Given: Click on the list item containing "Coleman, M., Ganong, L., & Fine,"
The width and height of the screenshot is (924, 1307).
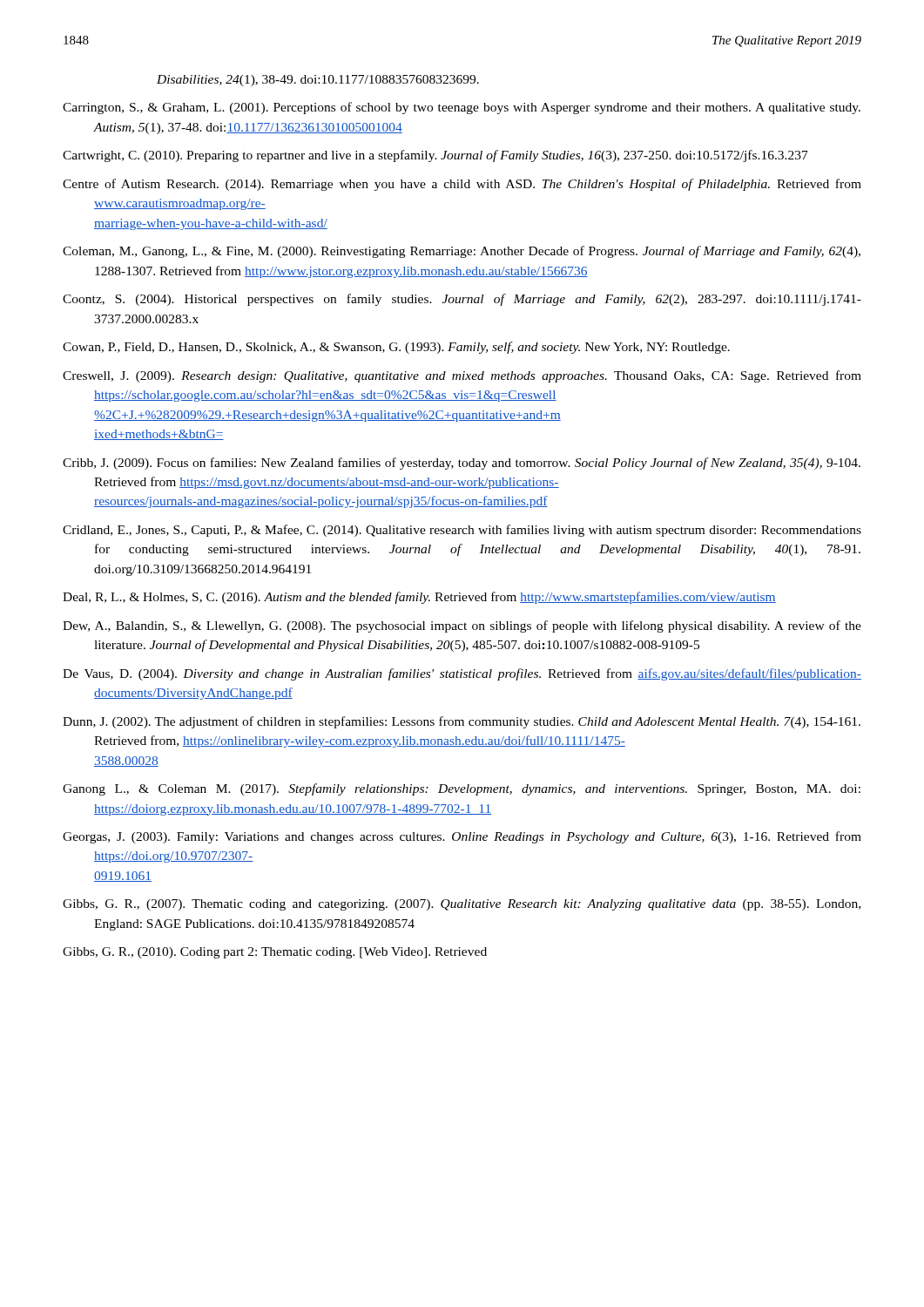Looking at the screenshot, I should coord(462,261).
